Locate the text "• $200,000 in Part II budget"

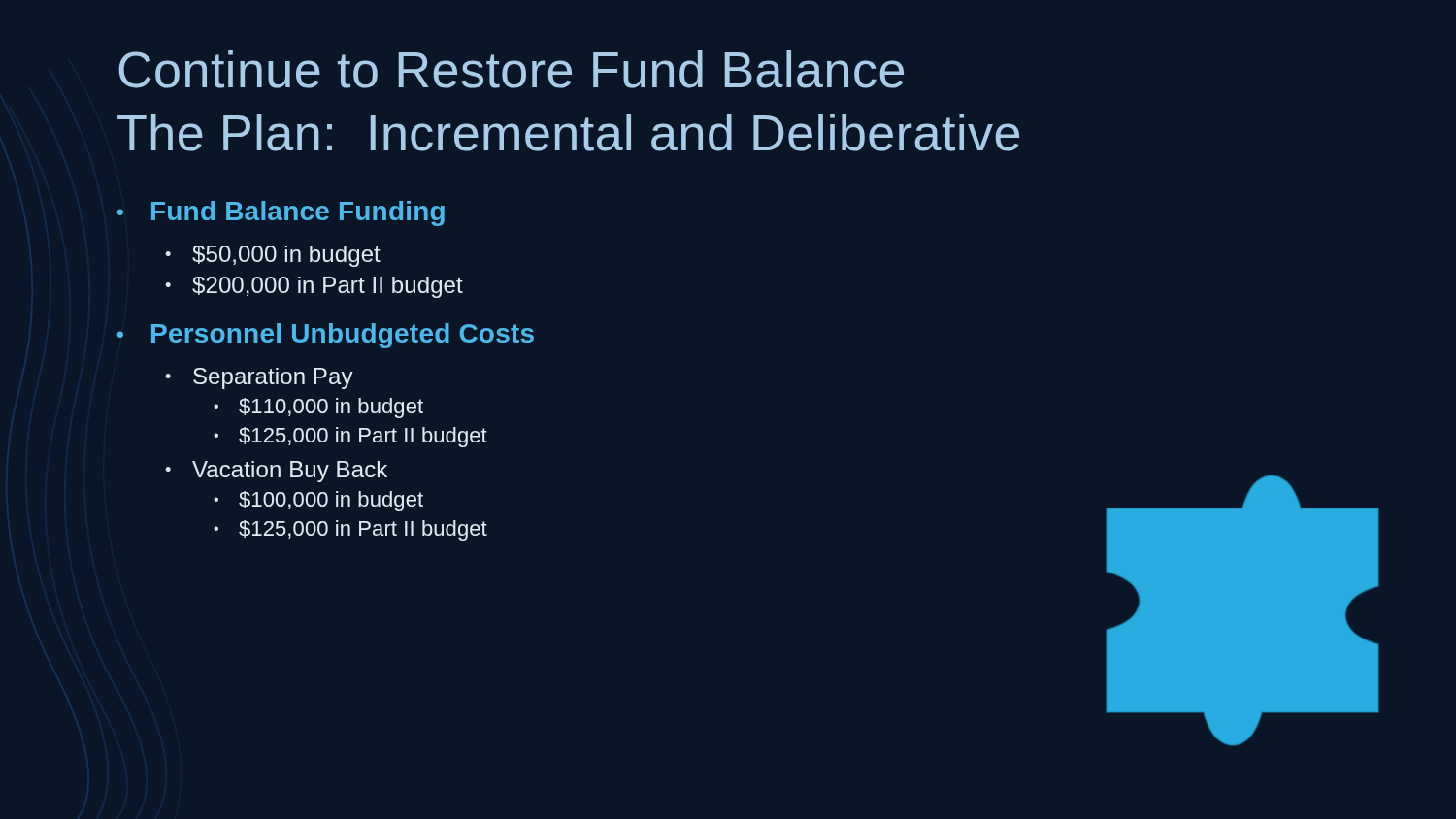pyautogui.click(x=314, y=285)
